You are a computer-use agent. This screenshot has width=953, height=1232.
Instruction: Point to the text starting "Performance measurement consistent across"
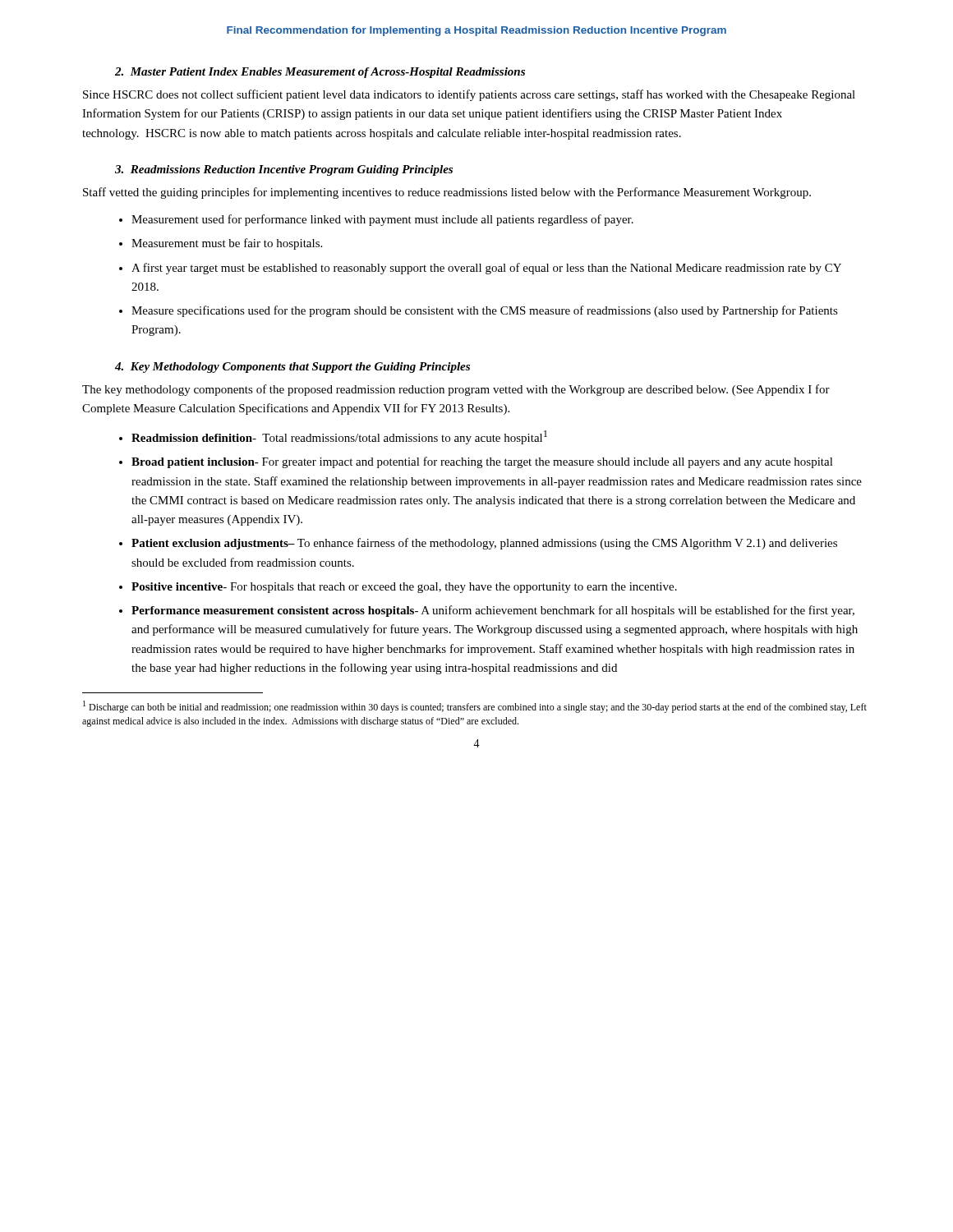pyautogui.click(x=495, y=639)
